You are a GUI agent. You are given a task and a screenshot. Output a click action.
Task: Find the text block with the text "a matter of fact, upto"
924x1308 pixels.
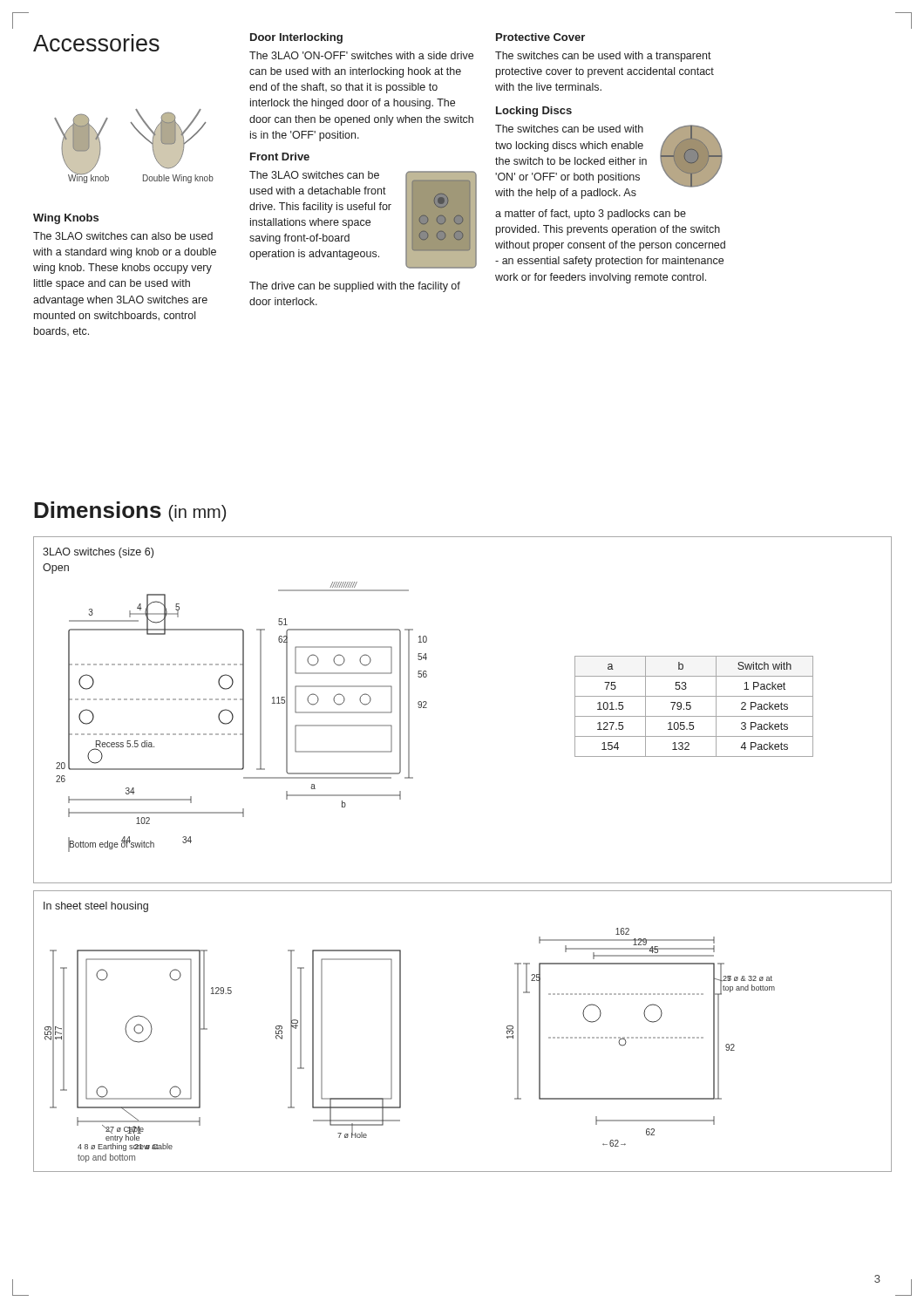click(x=610, y=245)
